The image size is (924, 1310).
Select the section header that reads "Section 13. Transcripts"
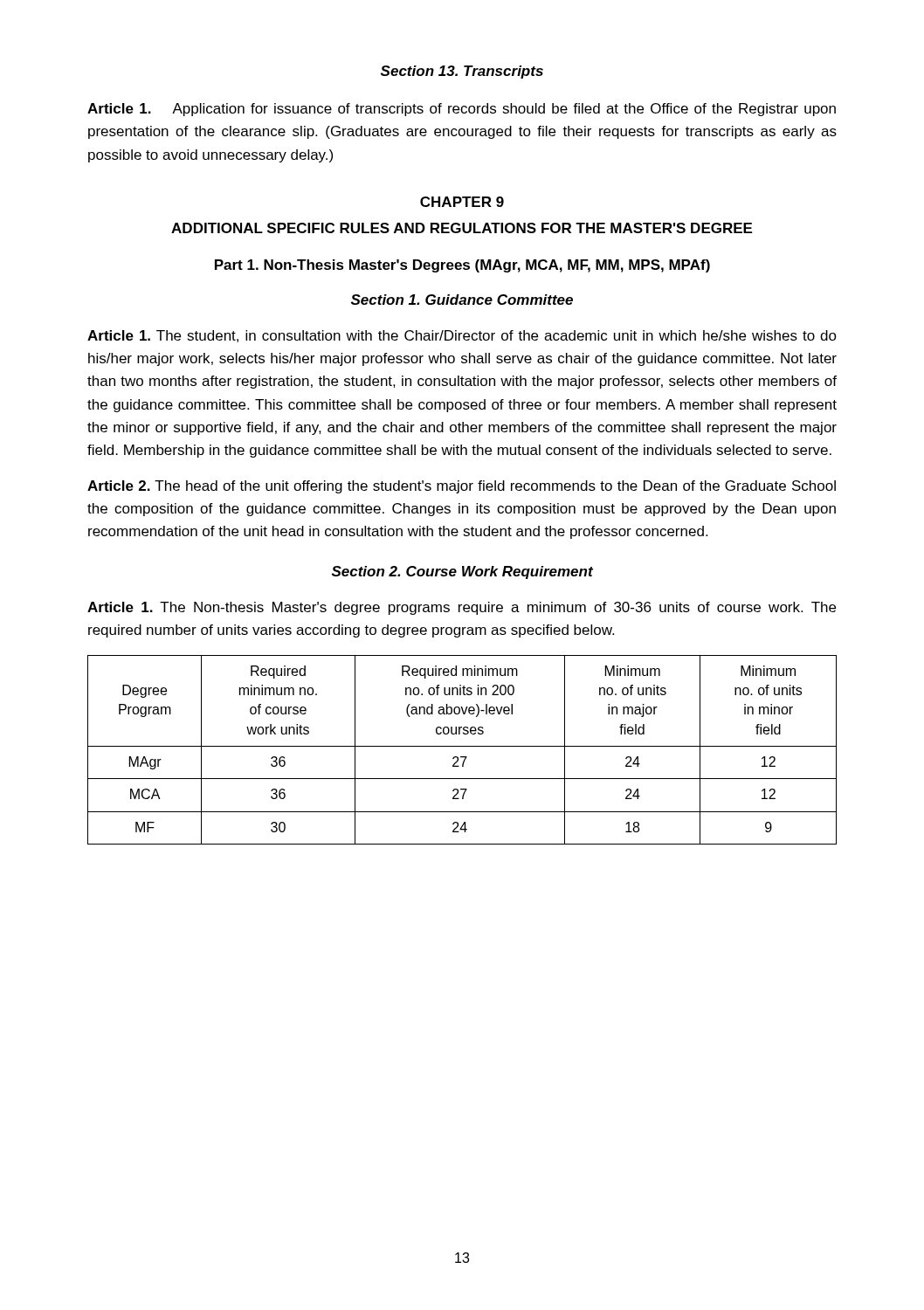[462, 71]
